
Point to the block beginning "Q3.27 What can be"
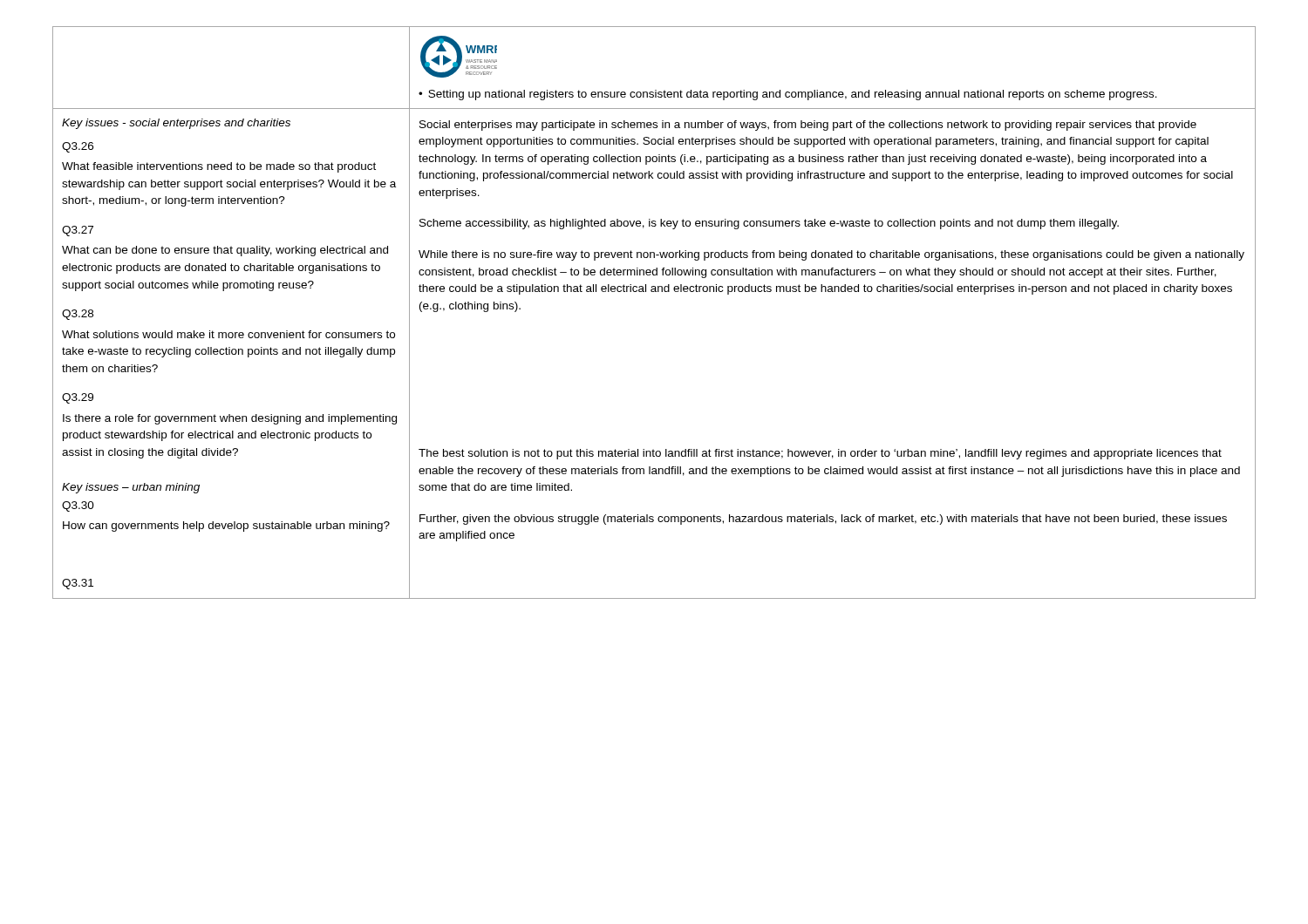tap(231, 256)
